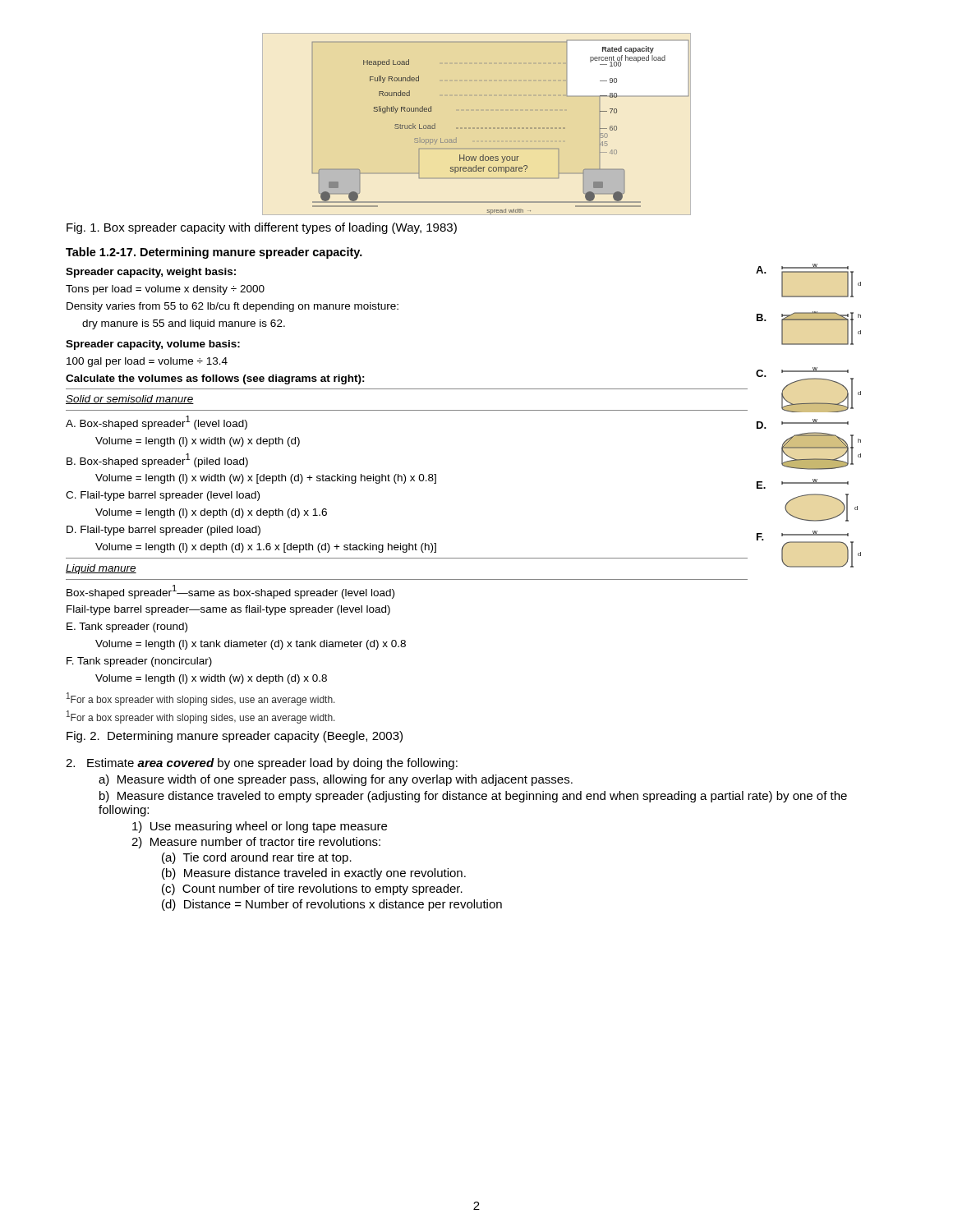Find the list item containing "b) Measure distance traveled to empty"
Viewport: 953px width, 1232px height.
(473, 803)
